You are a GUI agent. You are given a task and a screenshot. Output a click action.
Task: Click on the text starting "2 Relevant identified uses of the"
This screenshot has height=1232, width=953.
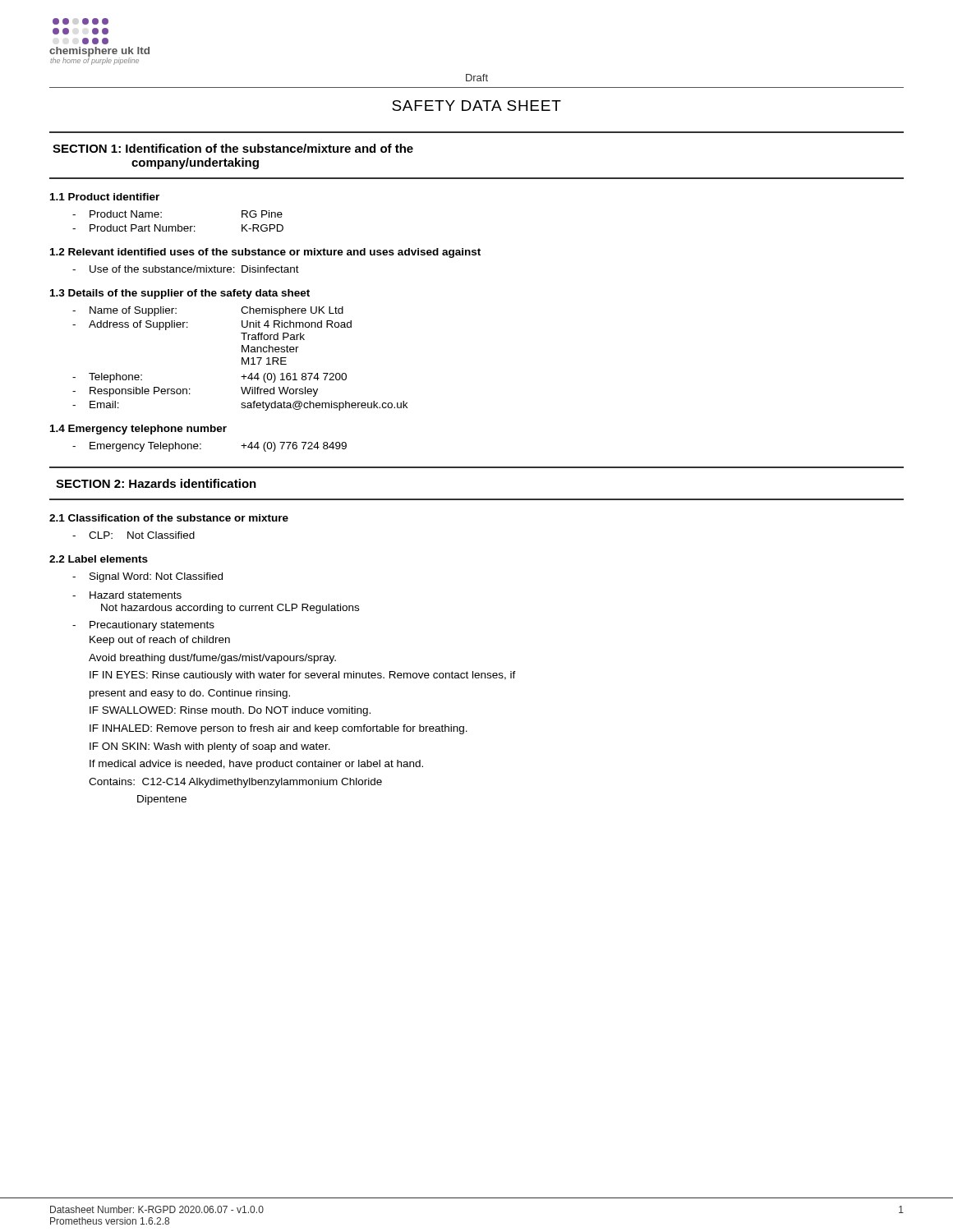coord(265,252)
